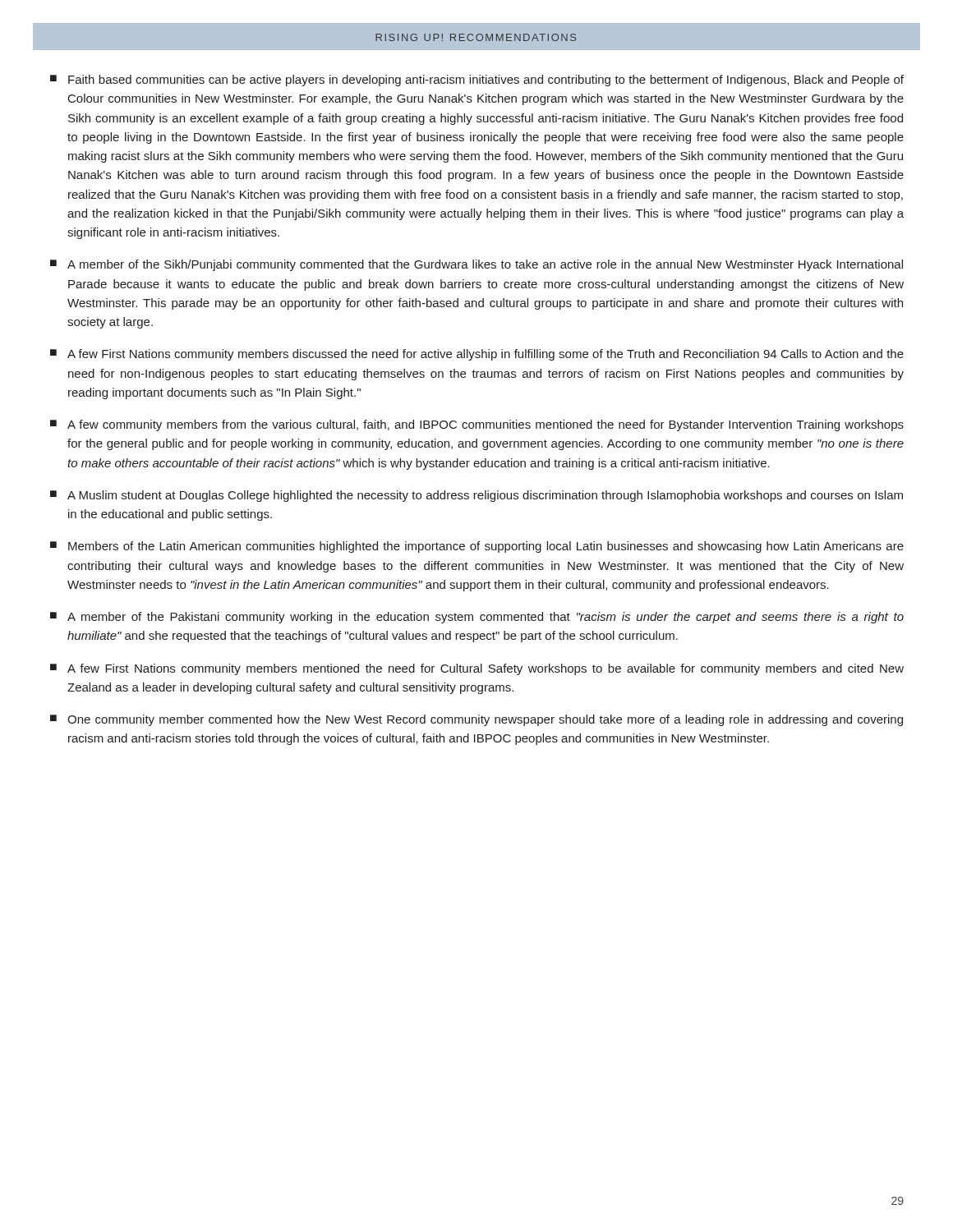Where is the passage that starts "■ A member of the Pakistani community"?
The width and height of the screenshot is (953, 1232).
point(476,626)
